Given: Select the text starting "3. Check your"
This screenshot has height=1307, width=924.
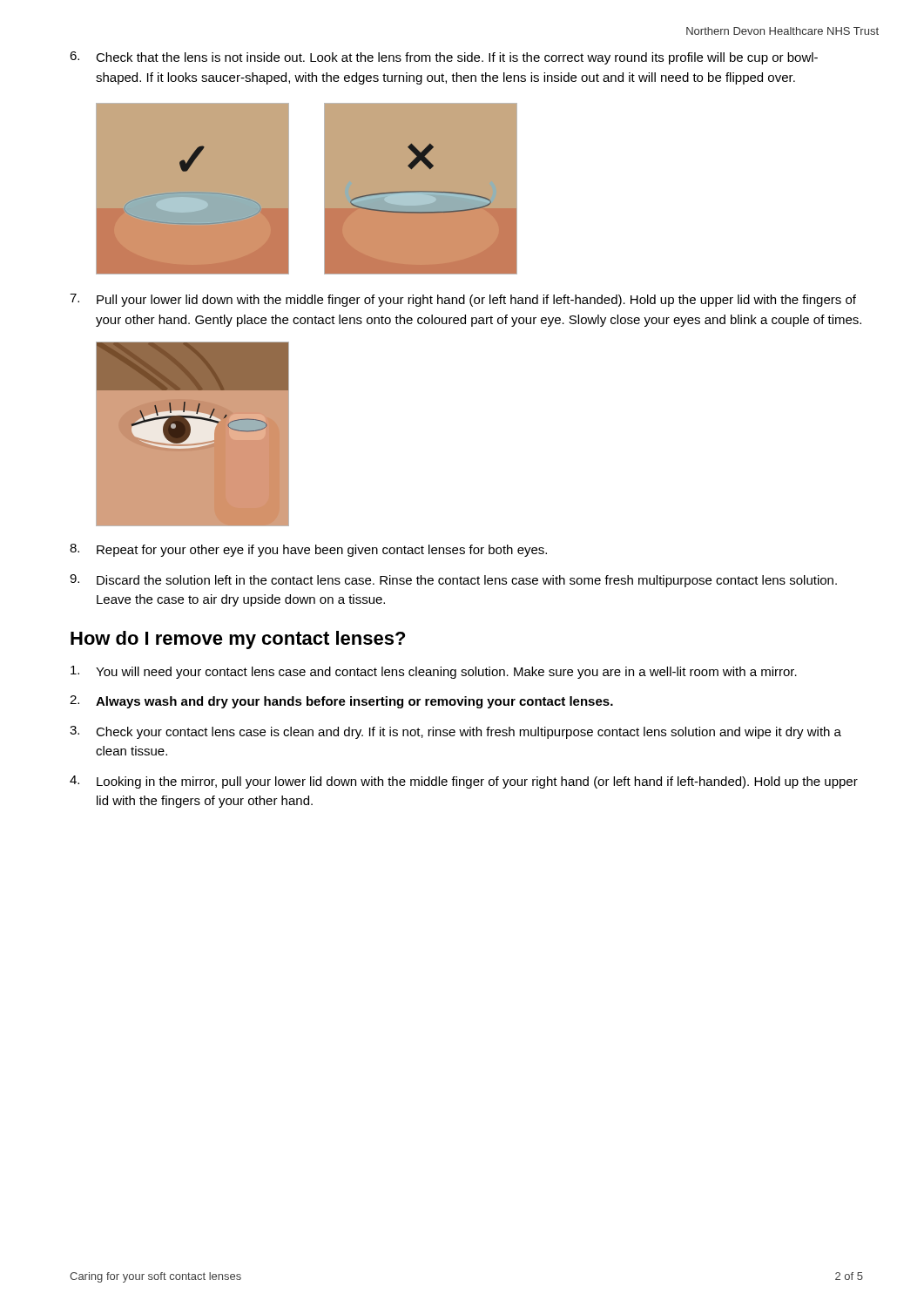Looking at the screenshot, I should click(466, 741).
